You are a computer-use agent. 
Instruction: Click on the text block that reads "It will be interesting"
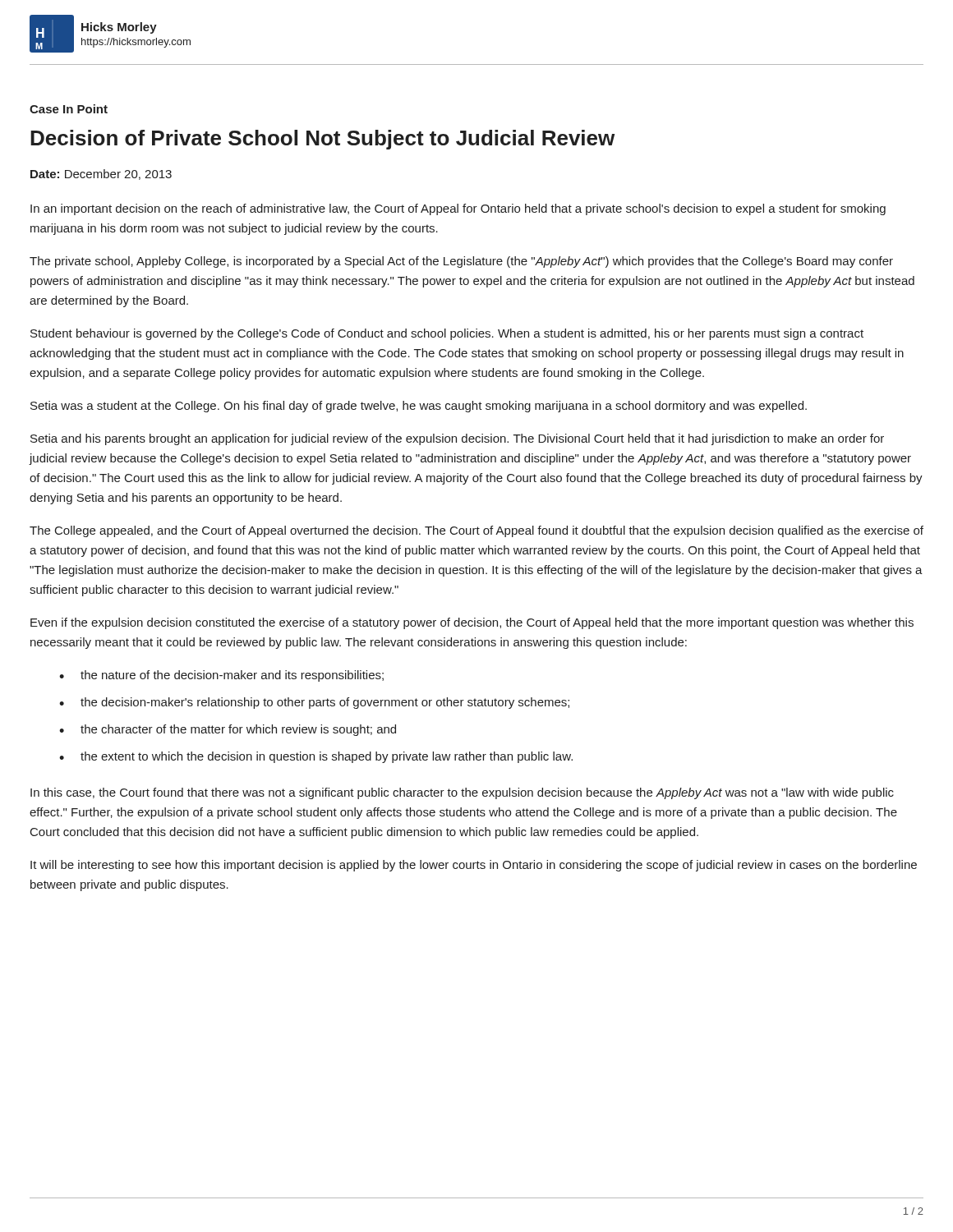coord(473,875)
